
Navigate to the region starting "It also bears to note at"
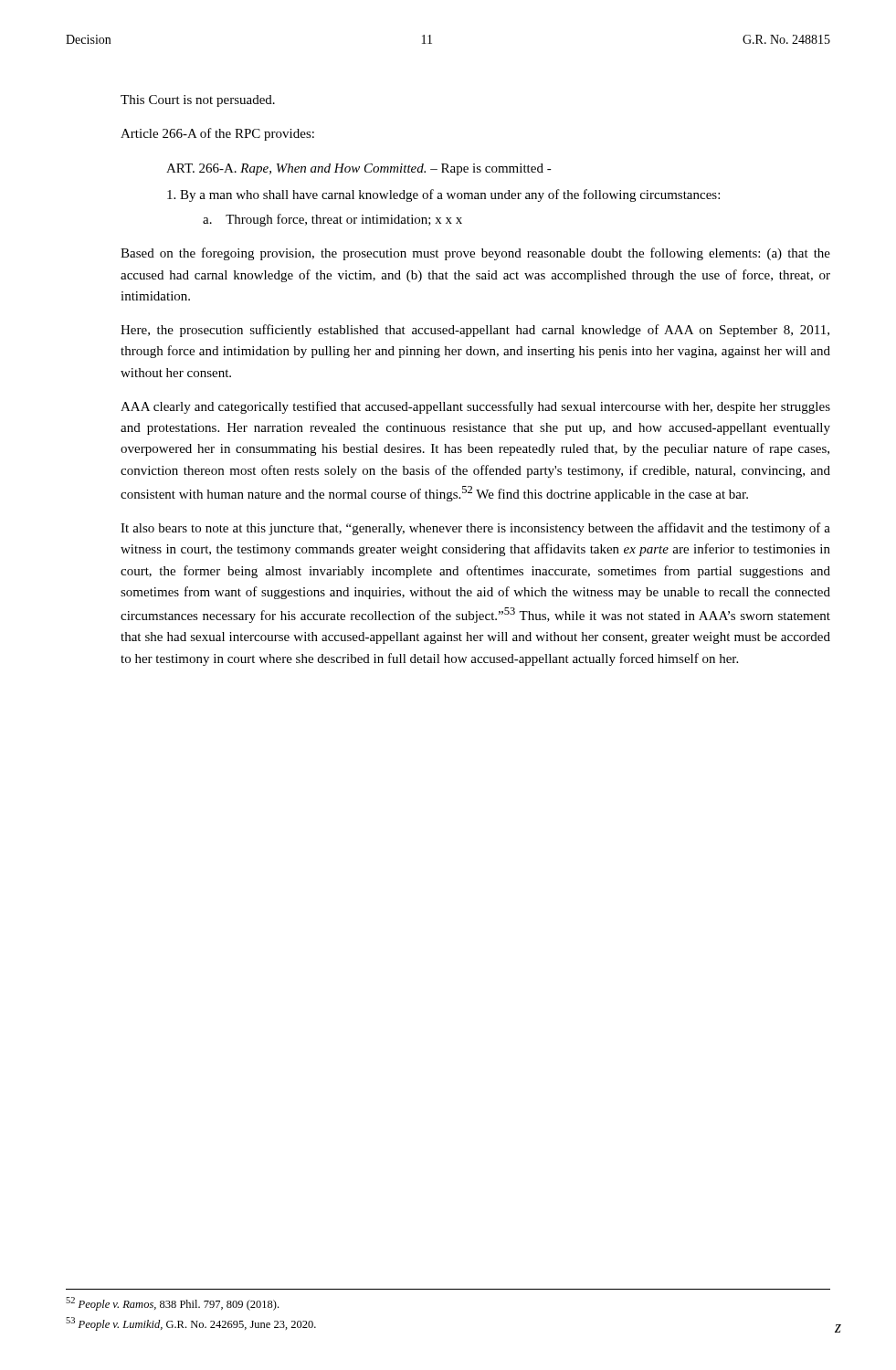tap(475, 593)
